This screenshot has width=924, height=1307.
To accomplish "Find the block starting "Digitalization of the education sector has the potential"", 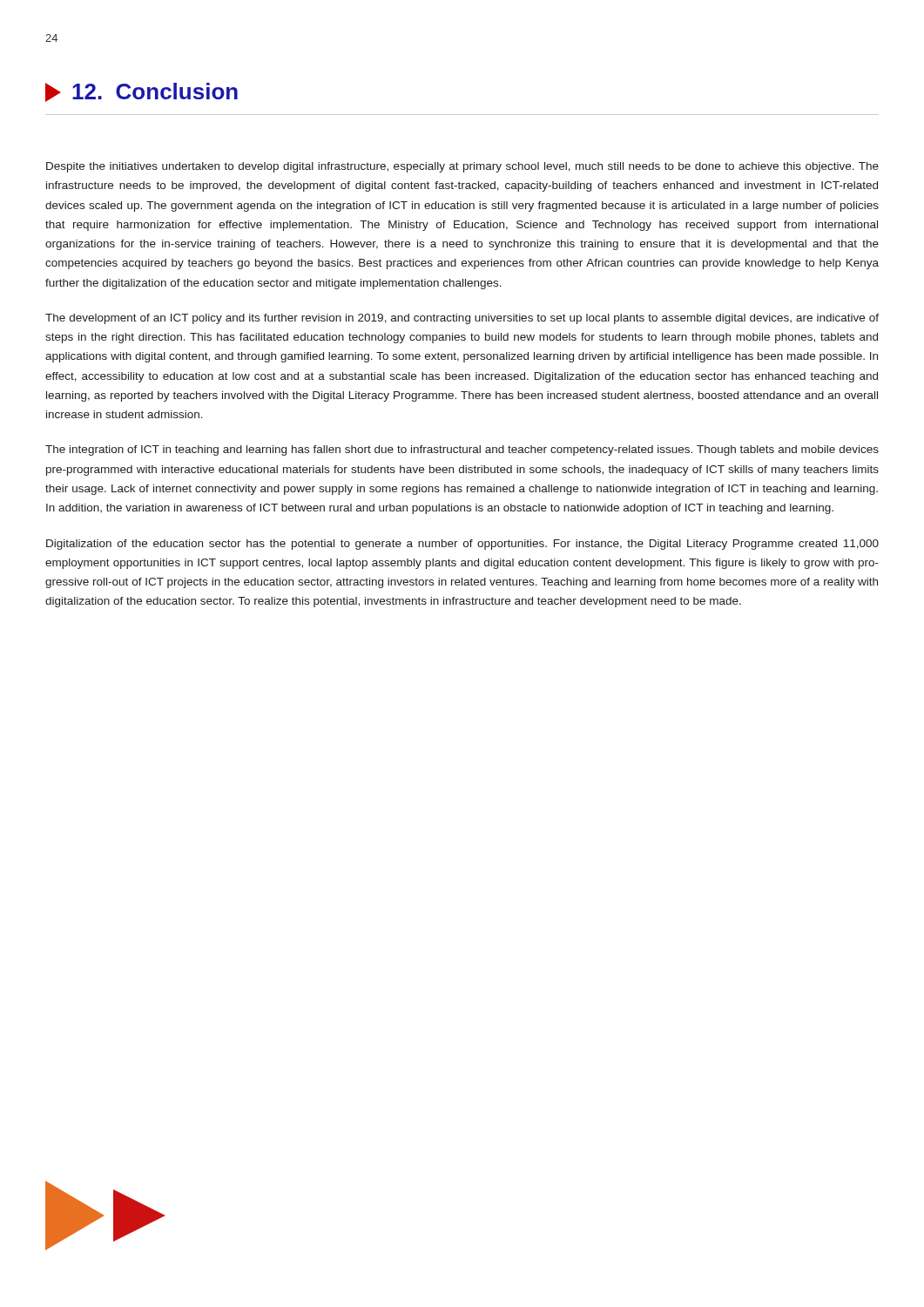I will pyautogui.click(x=462, y=572).
